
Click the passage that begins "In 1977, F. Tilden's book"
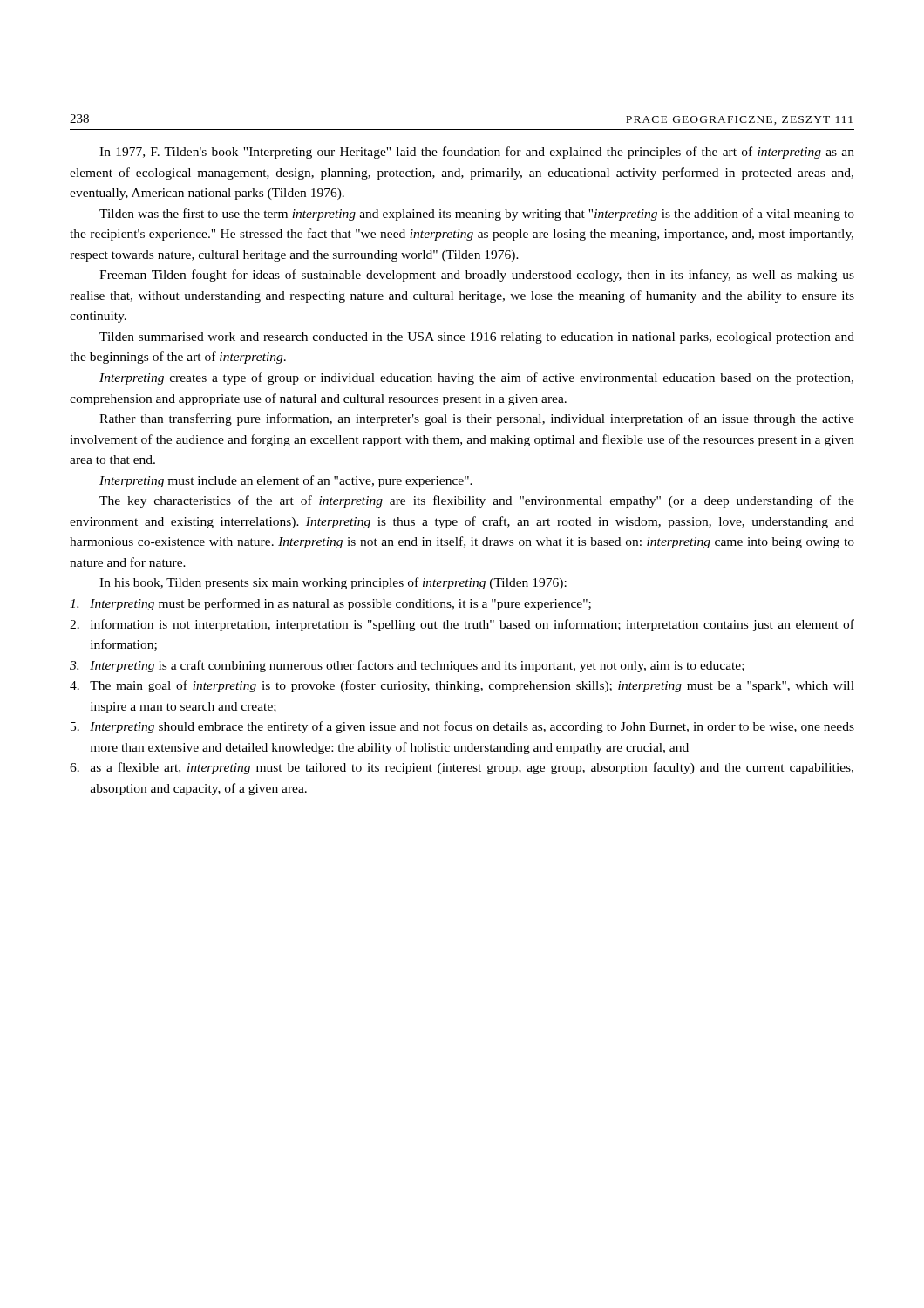tap(462, 172)
